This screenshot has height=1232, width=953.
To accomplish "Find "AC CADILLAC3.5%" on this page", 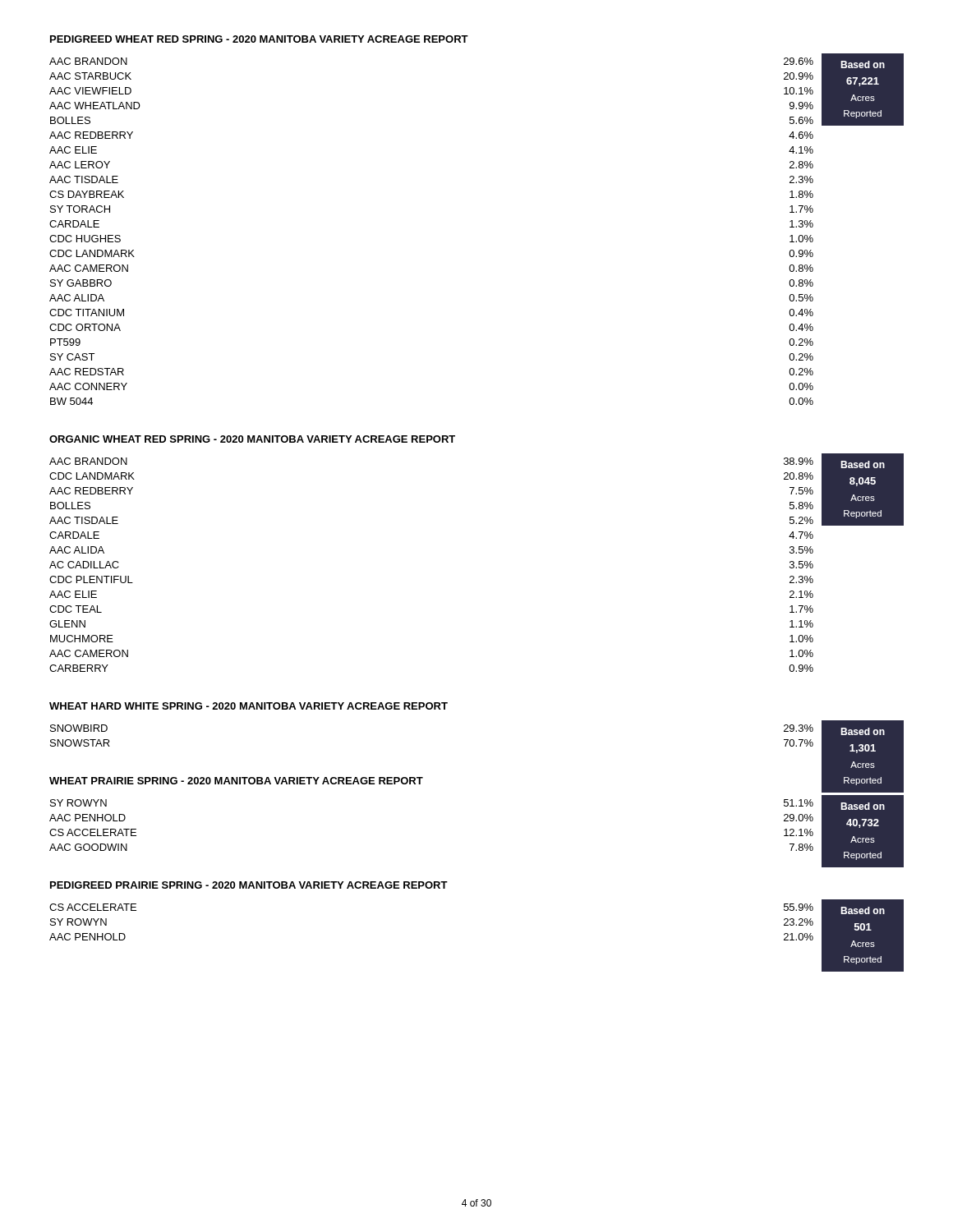I will click(88, 565).
